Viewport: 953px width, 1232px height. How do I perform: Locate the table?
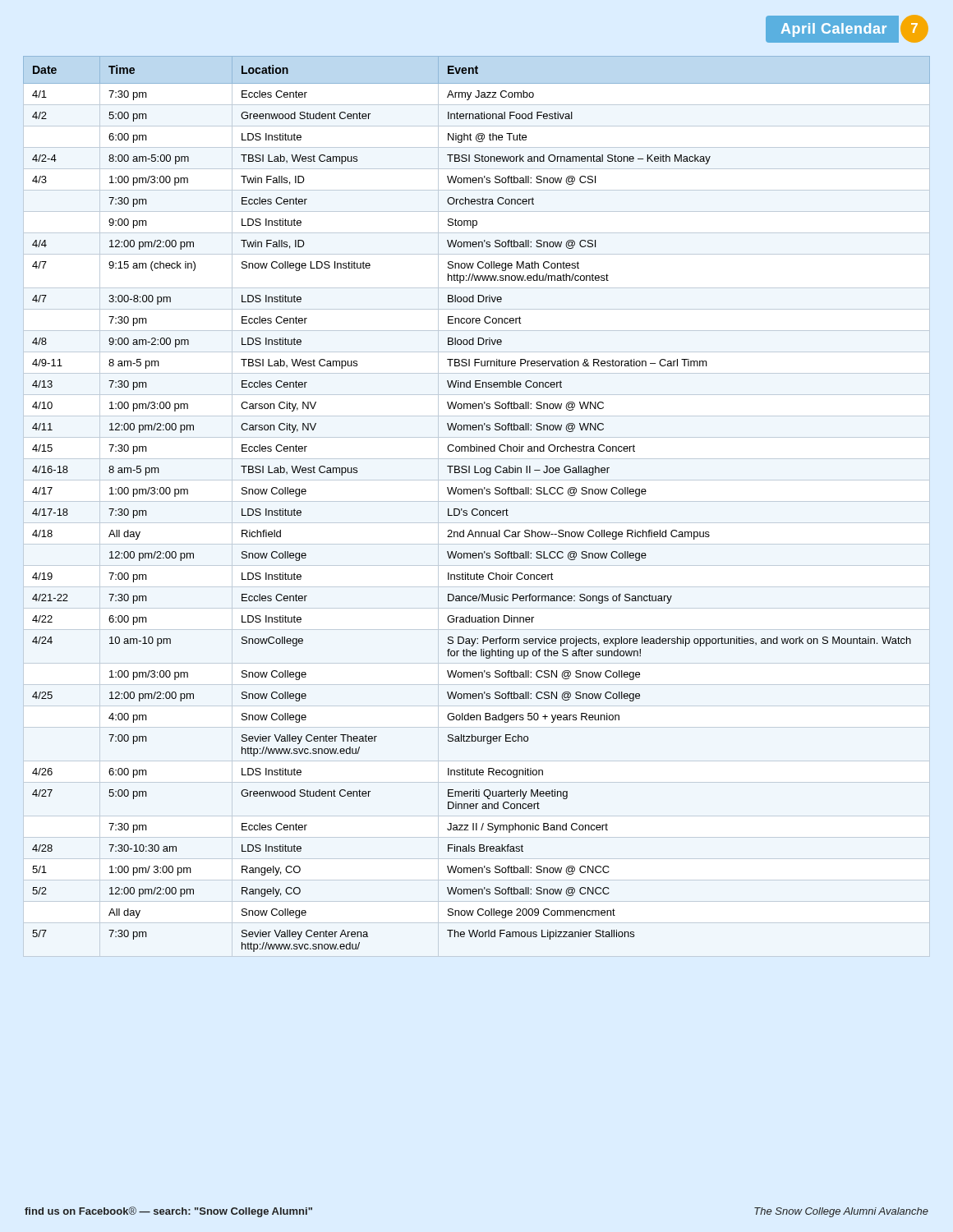pos(476,506)
